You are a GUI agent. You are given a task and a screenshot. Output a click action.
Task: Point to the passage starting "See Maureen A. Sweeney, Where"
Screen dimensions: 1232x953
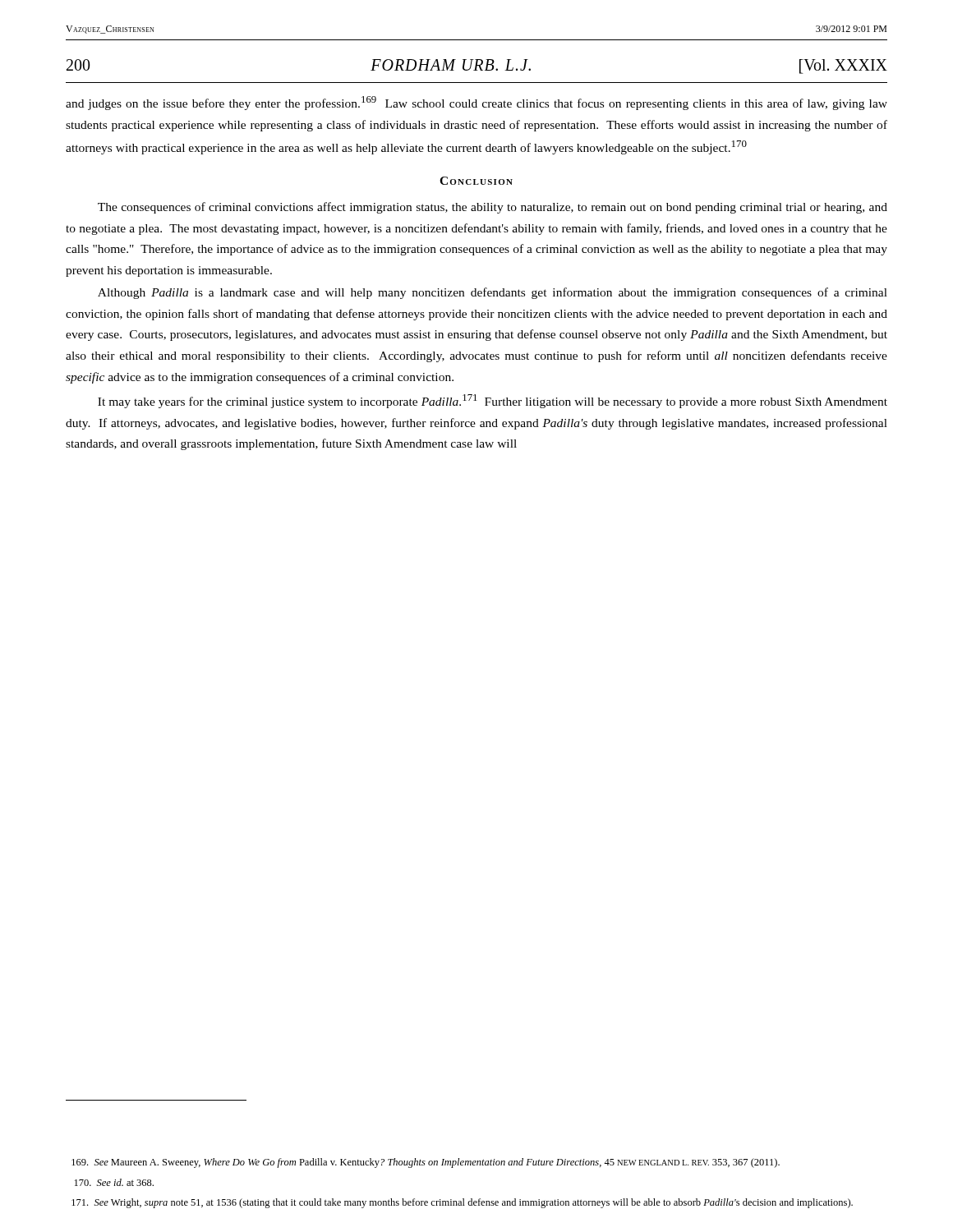click(x=423, y=1162)
